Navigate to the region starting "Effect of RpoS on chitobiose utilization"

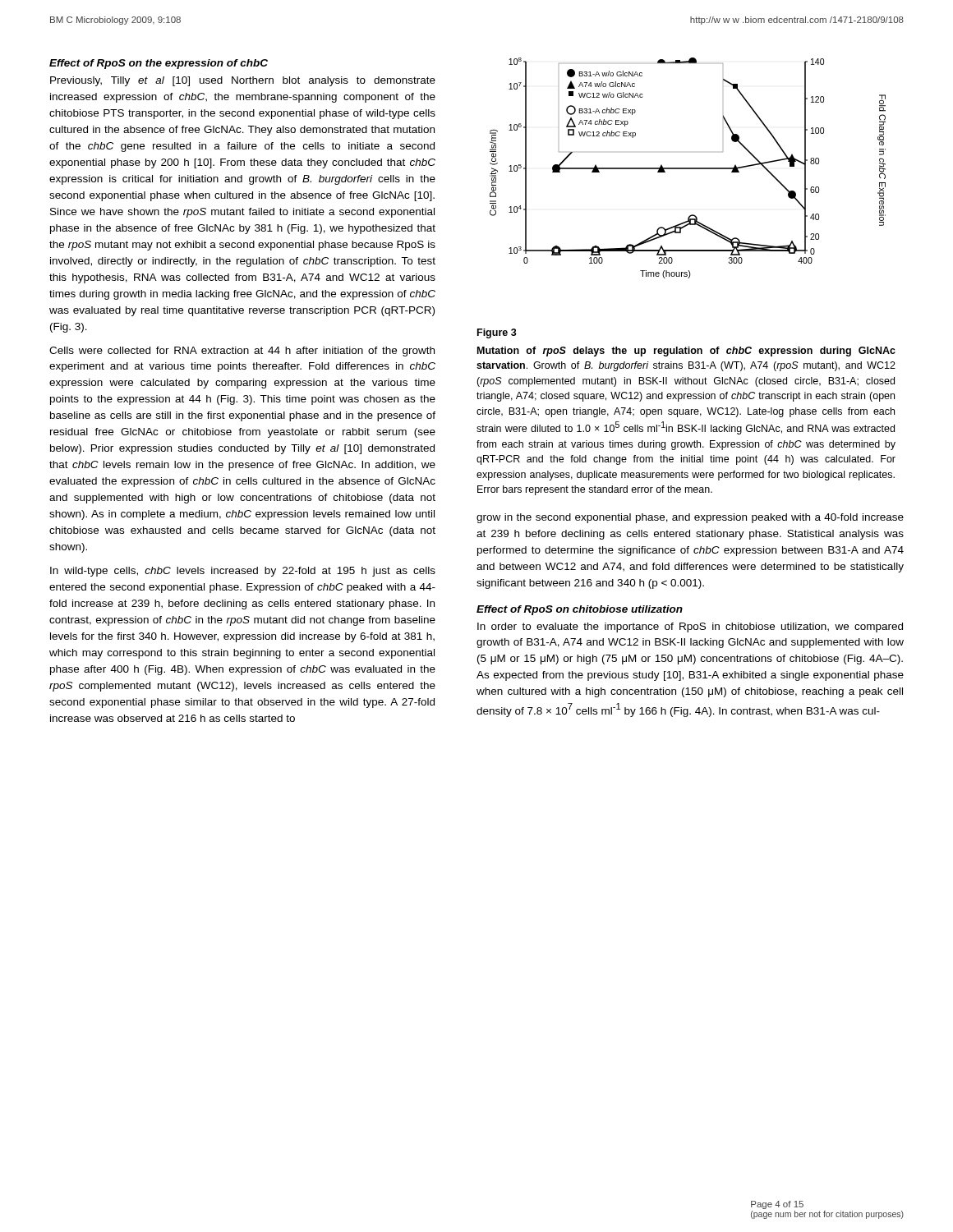tap(580, 609)
